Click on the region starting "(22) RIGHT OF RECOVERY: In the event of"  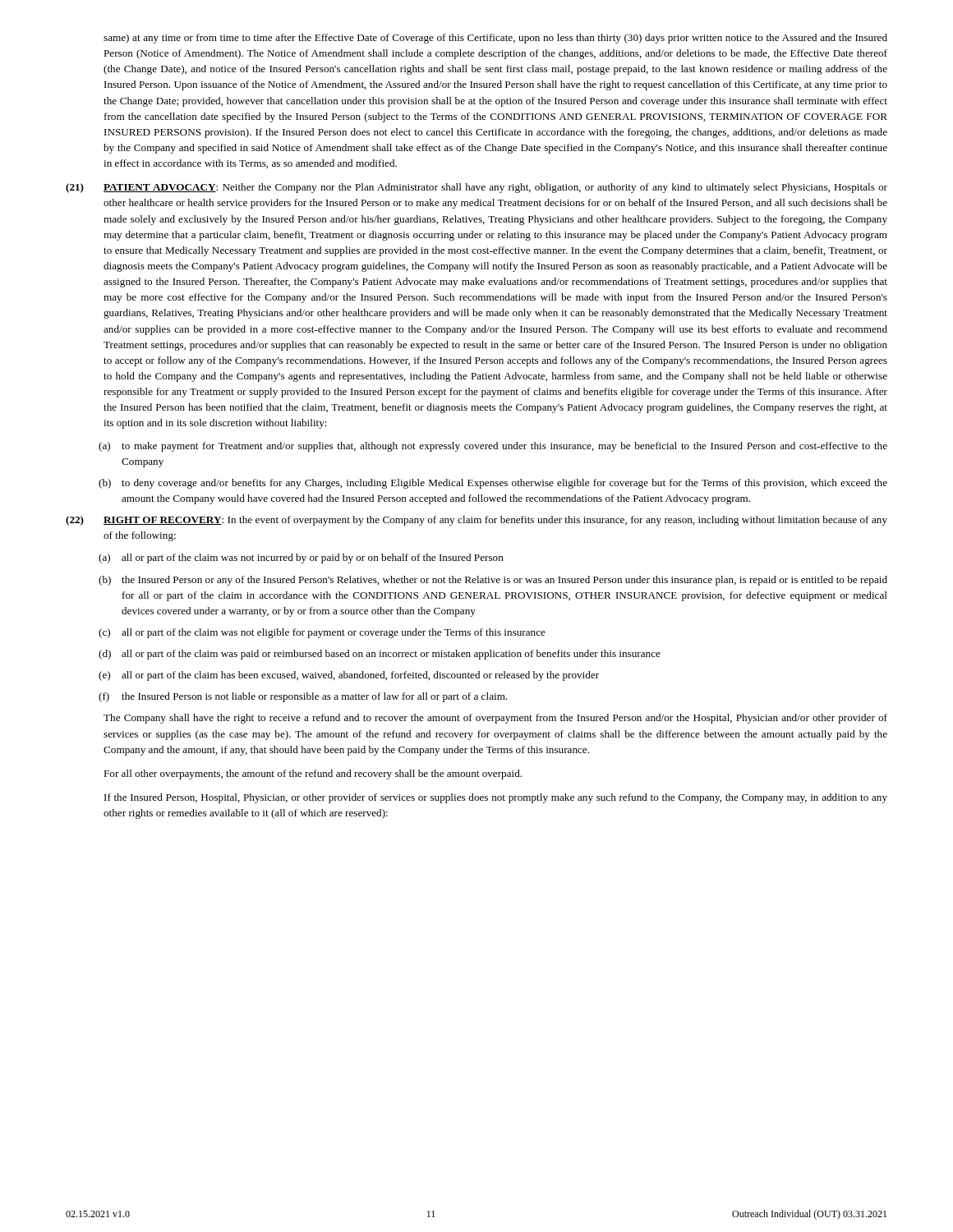click(x=476, y=527)
